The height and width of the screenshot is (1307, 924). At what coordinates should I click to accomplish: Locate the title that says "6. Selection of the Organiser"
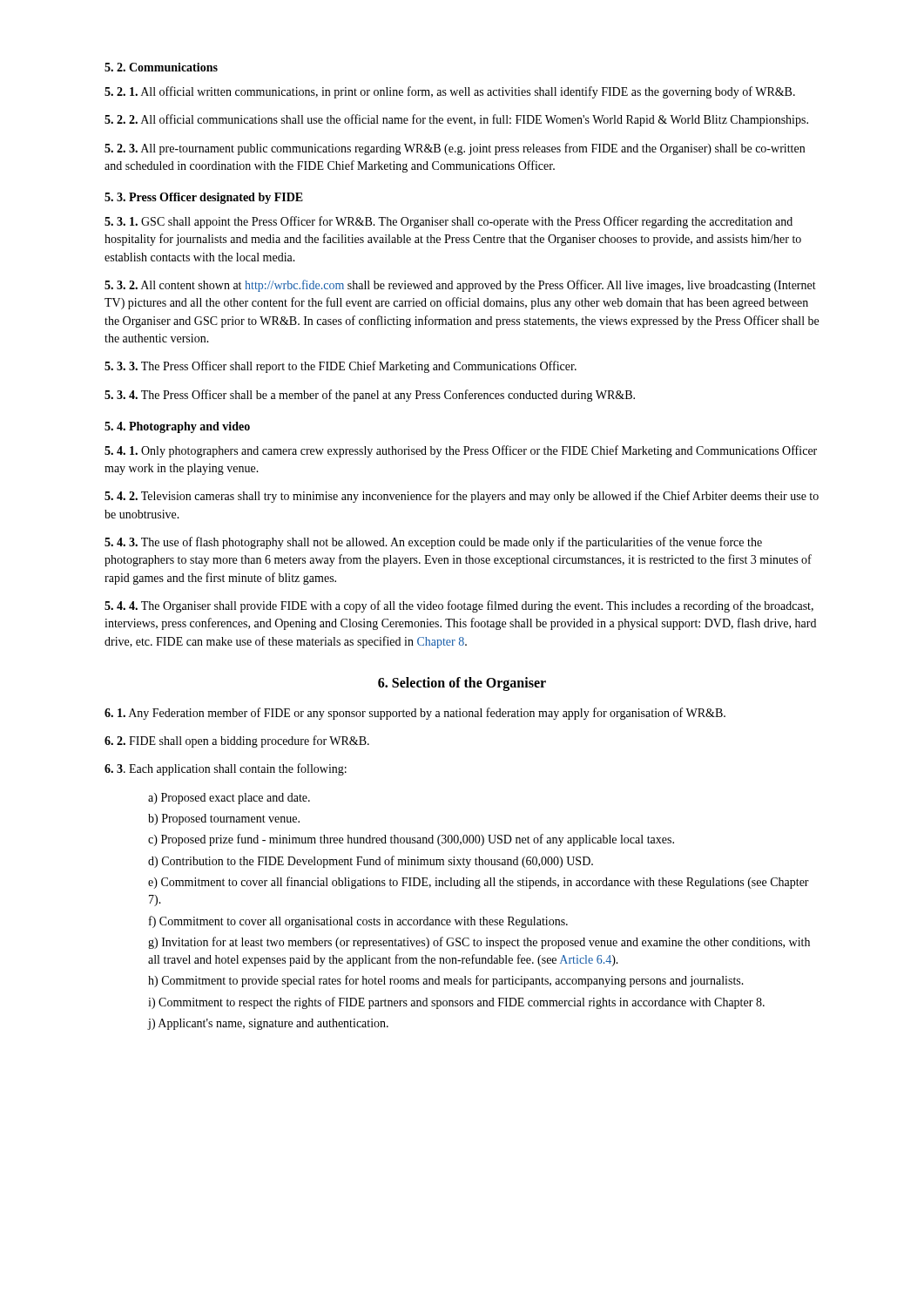tap(462, 683)
